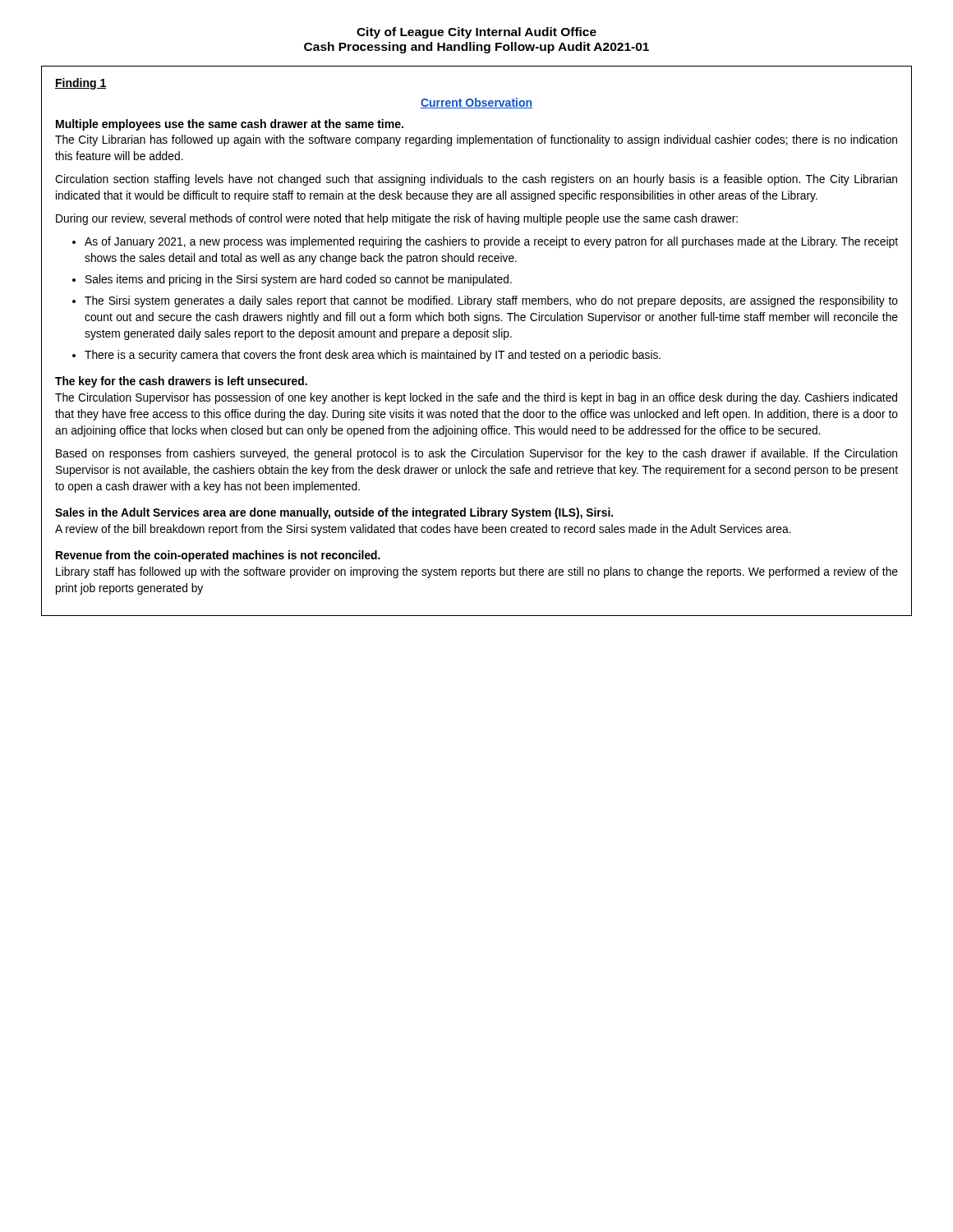Point to the passage starting "Based on responses from cashiers surveyed, the general"

tap(476, 470)
